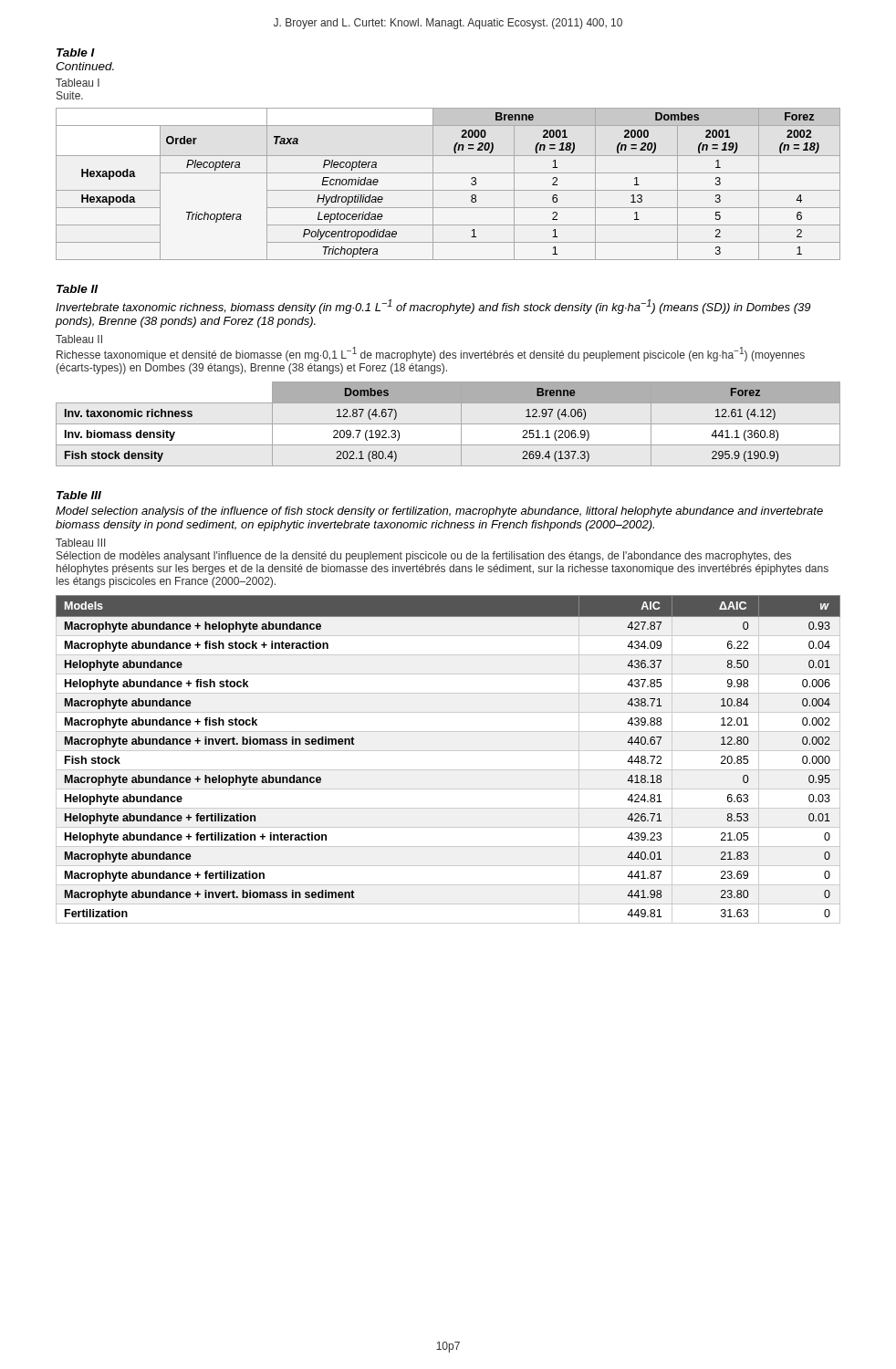
Task: Point to the caption beginning "Model selection analysis of the influence of"
Action: click(439, 518)
